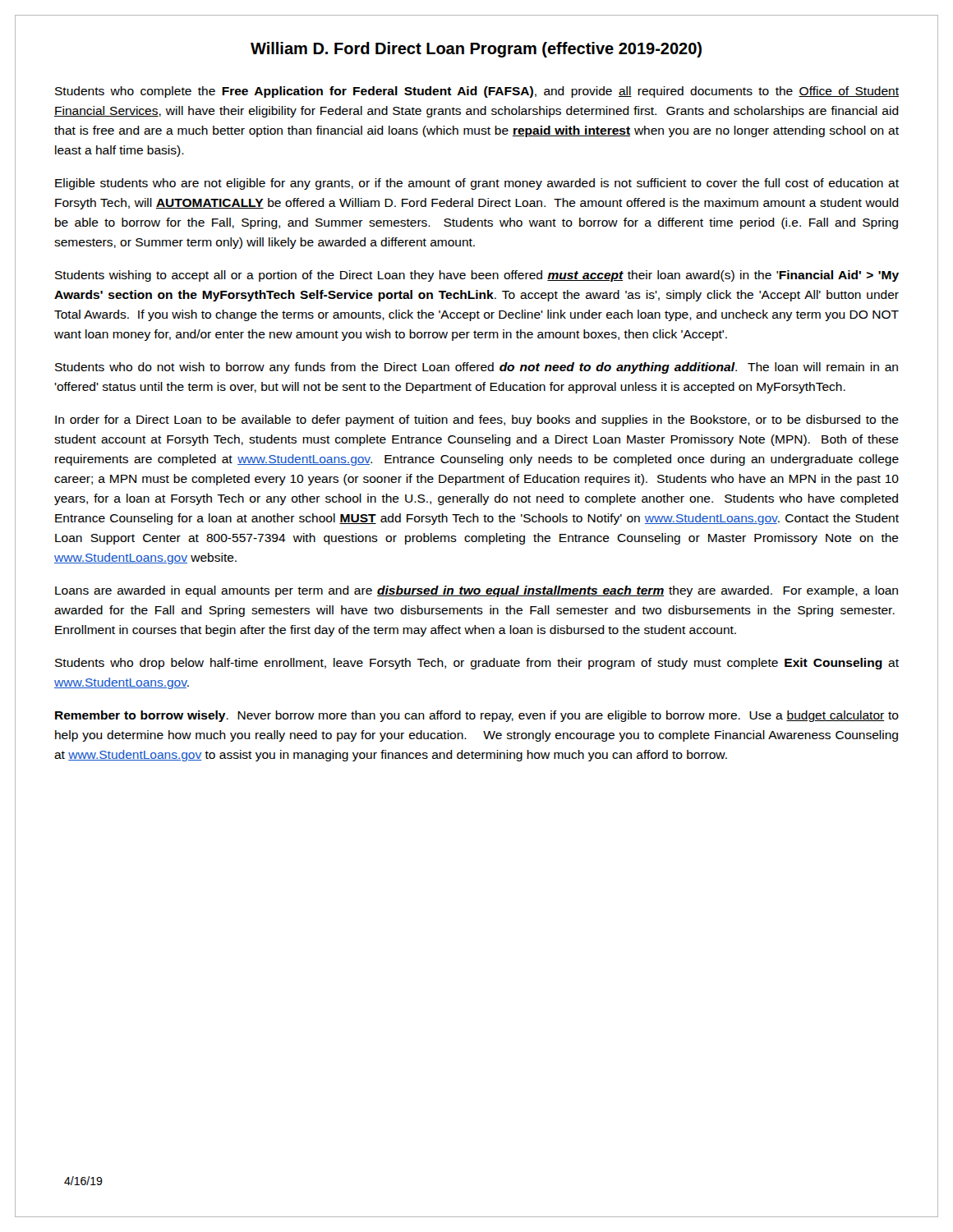Locate the title that opens with "William D. Ford"
Image resolution: width=953 pixels, height=1232 pixels.
tap(476, 48)
